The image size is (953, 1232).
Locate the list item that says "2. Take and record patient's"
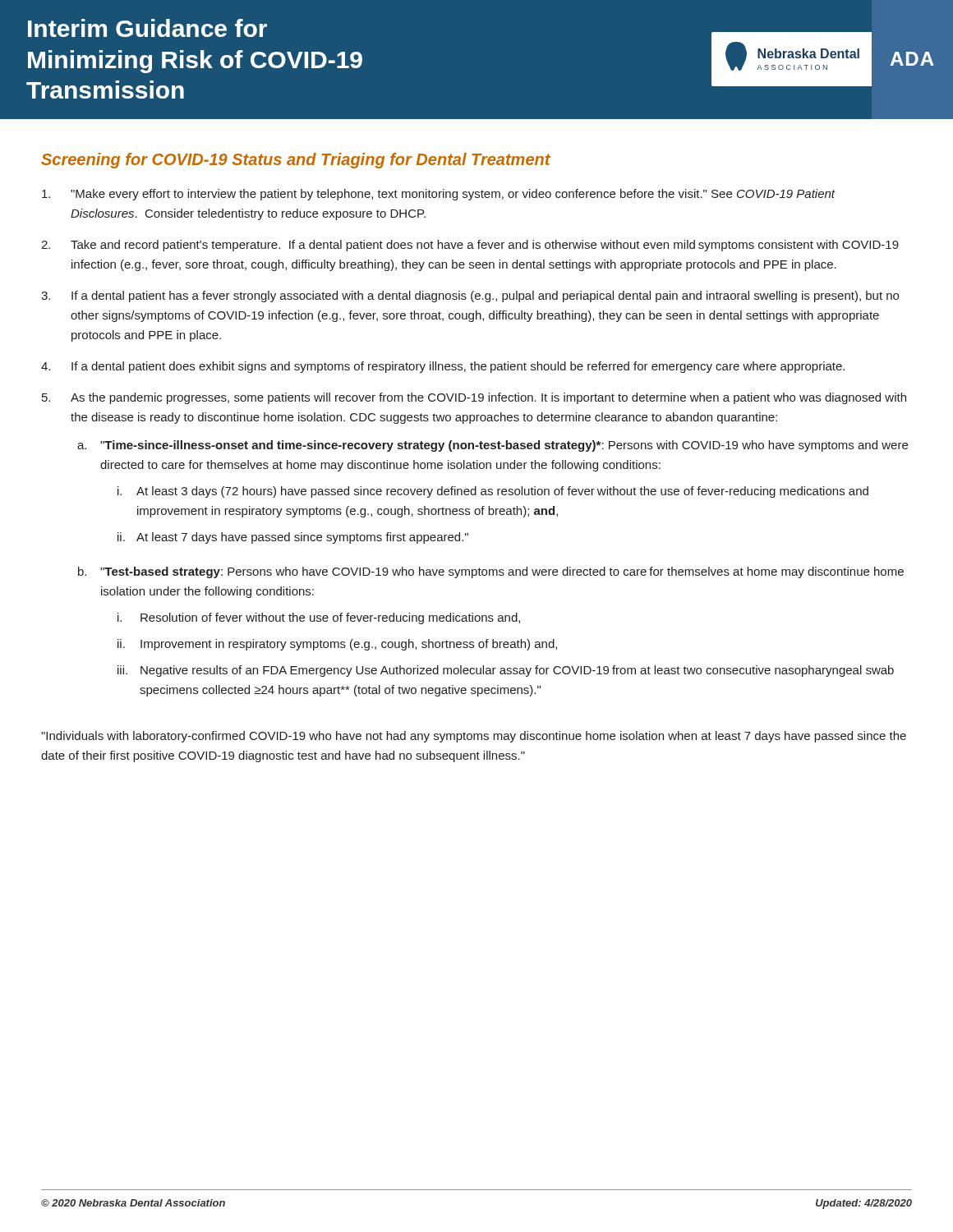pos(476,254)
